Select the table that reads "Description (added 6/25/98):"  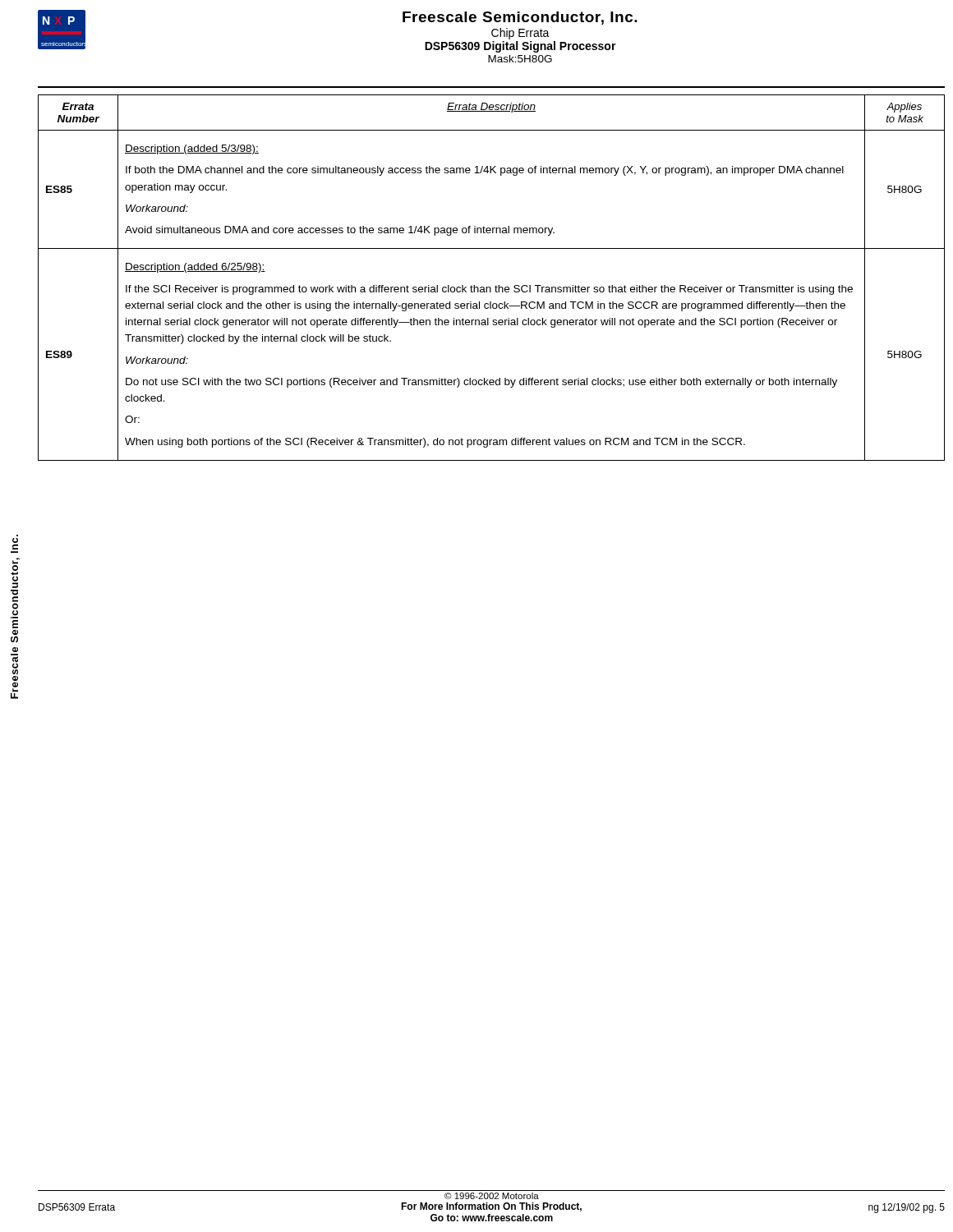pyautogui.click(x=491, y=278)
